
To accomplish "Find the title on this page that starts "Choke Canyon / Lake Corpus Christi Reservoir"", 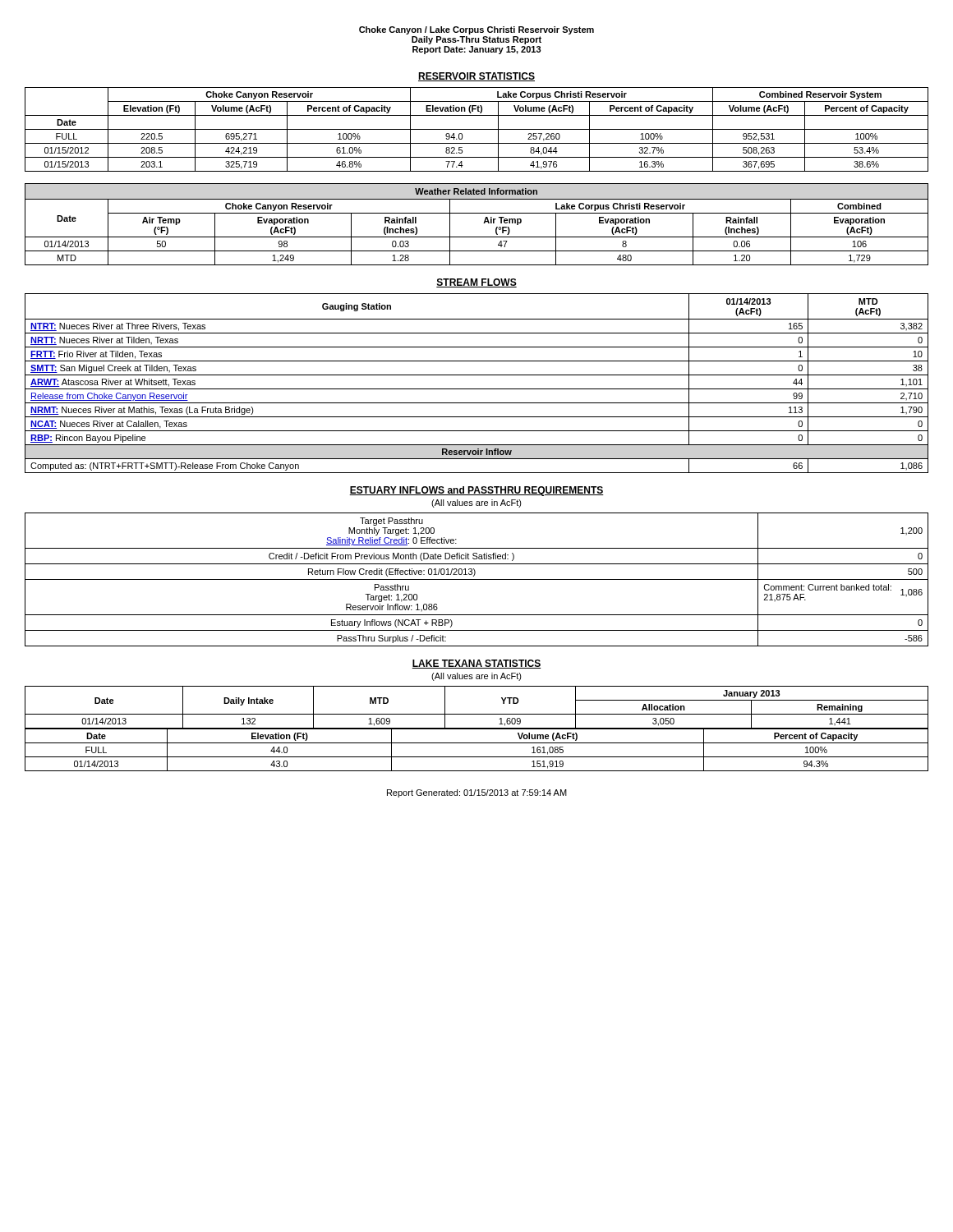I will pos(476,39).
